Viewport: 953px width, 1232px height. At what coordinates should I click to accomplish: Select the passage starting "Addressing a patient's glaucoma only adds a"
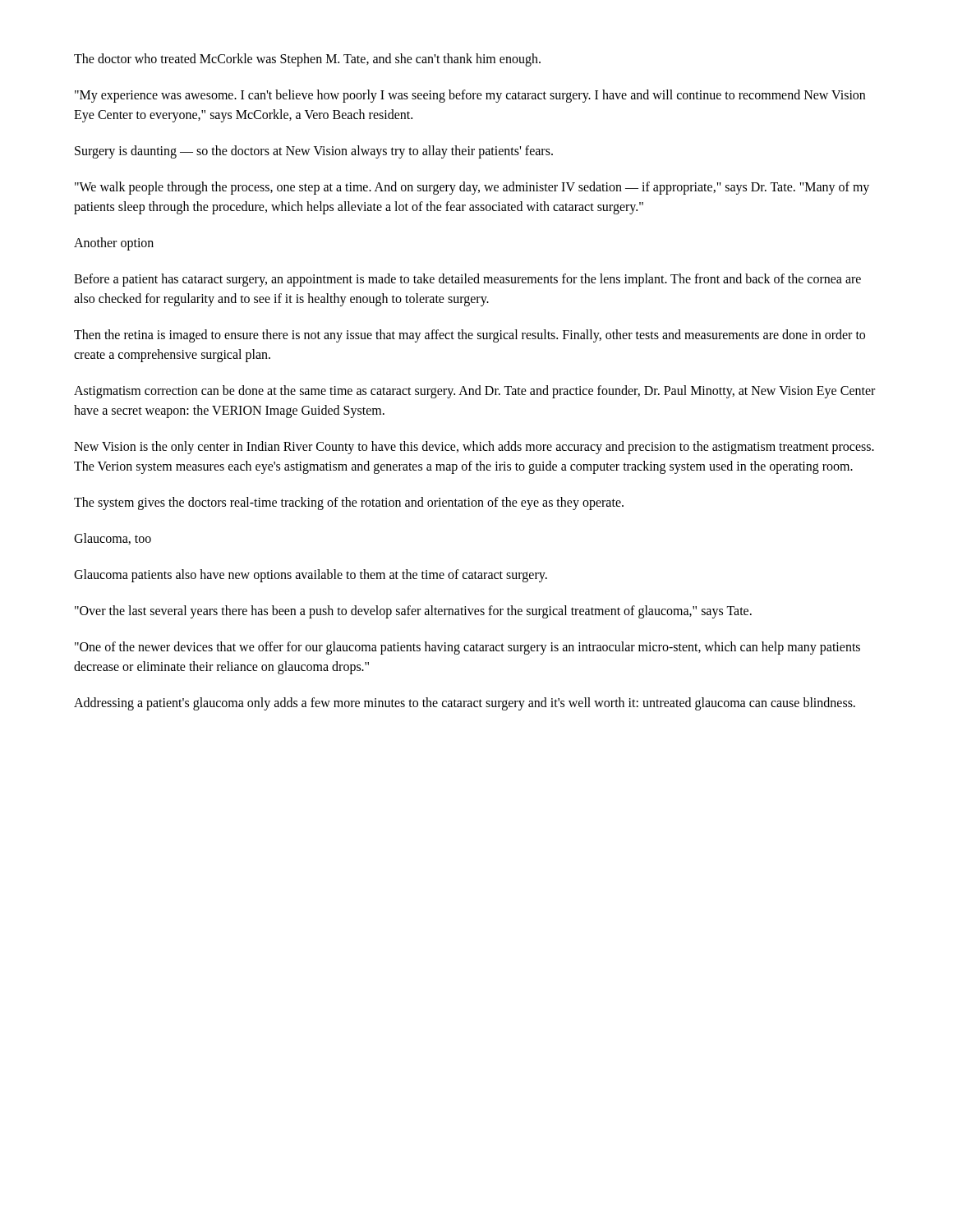(x=465, y=703)
